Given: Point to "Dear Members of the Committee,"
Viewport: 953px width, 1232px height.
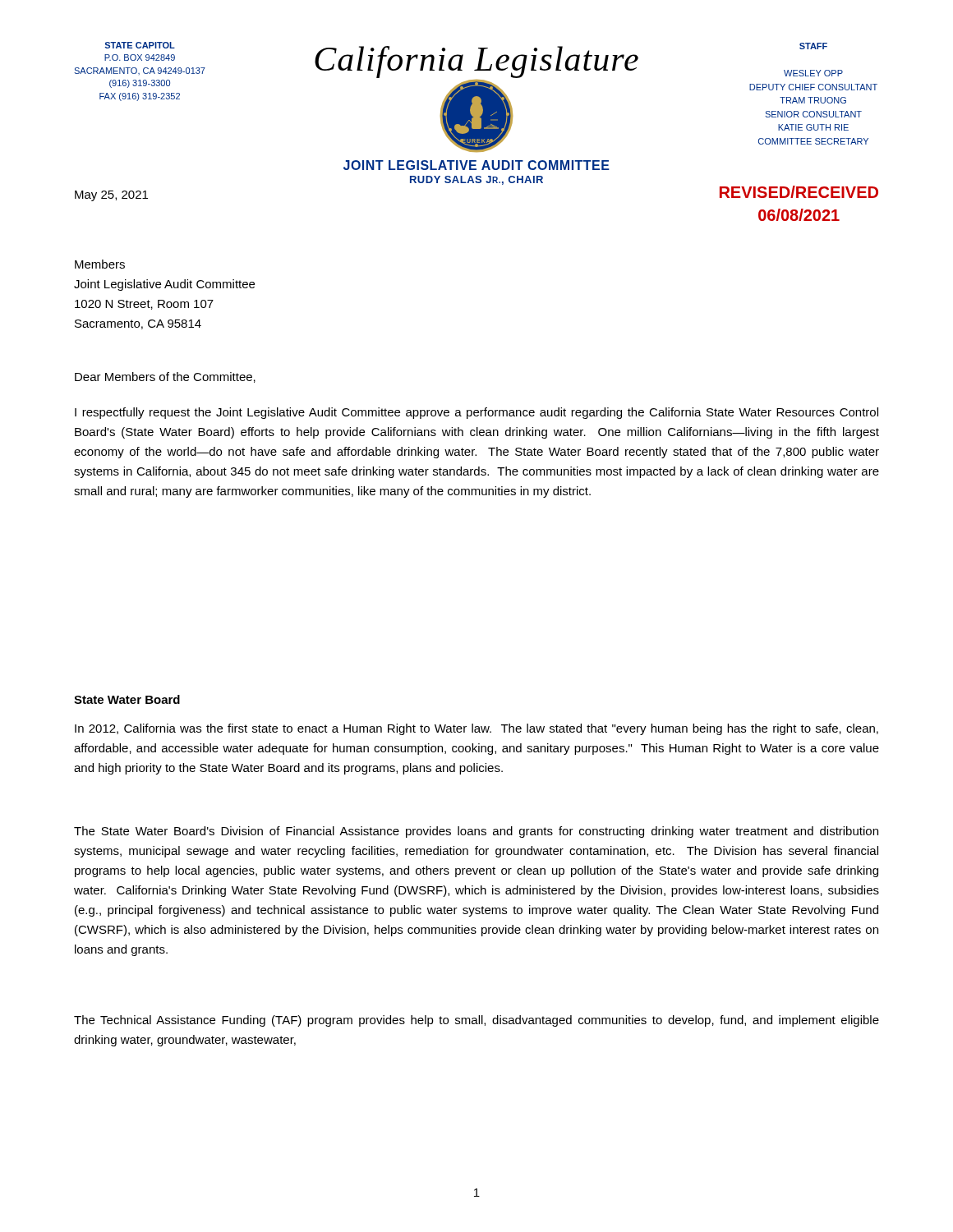Looking at the screenshot, I should click(165, 377).
